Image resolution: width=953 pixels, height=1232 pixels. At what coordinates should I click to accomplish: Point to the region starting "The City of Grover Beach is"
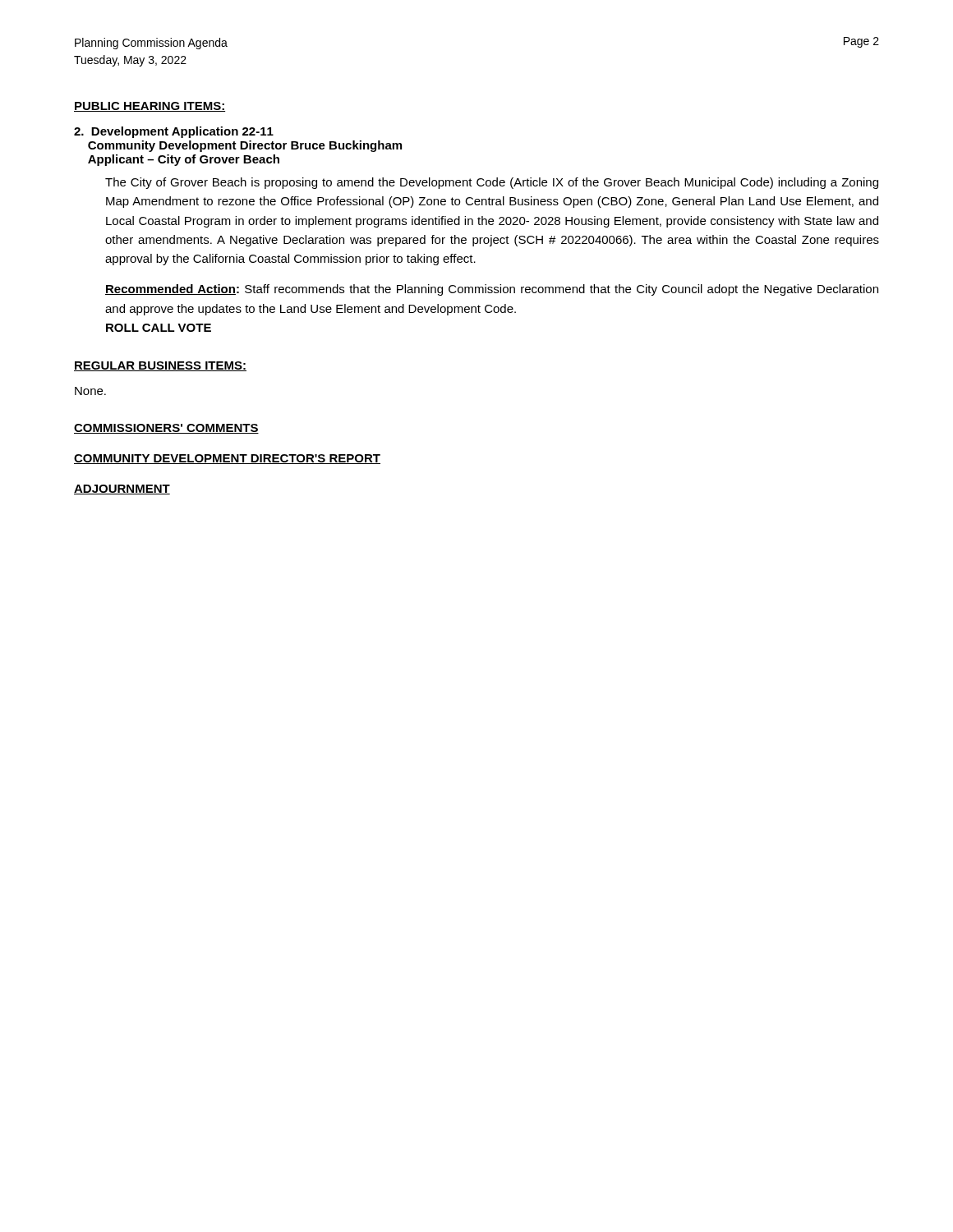492,220
